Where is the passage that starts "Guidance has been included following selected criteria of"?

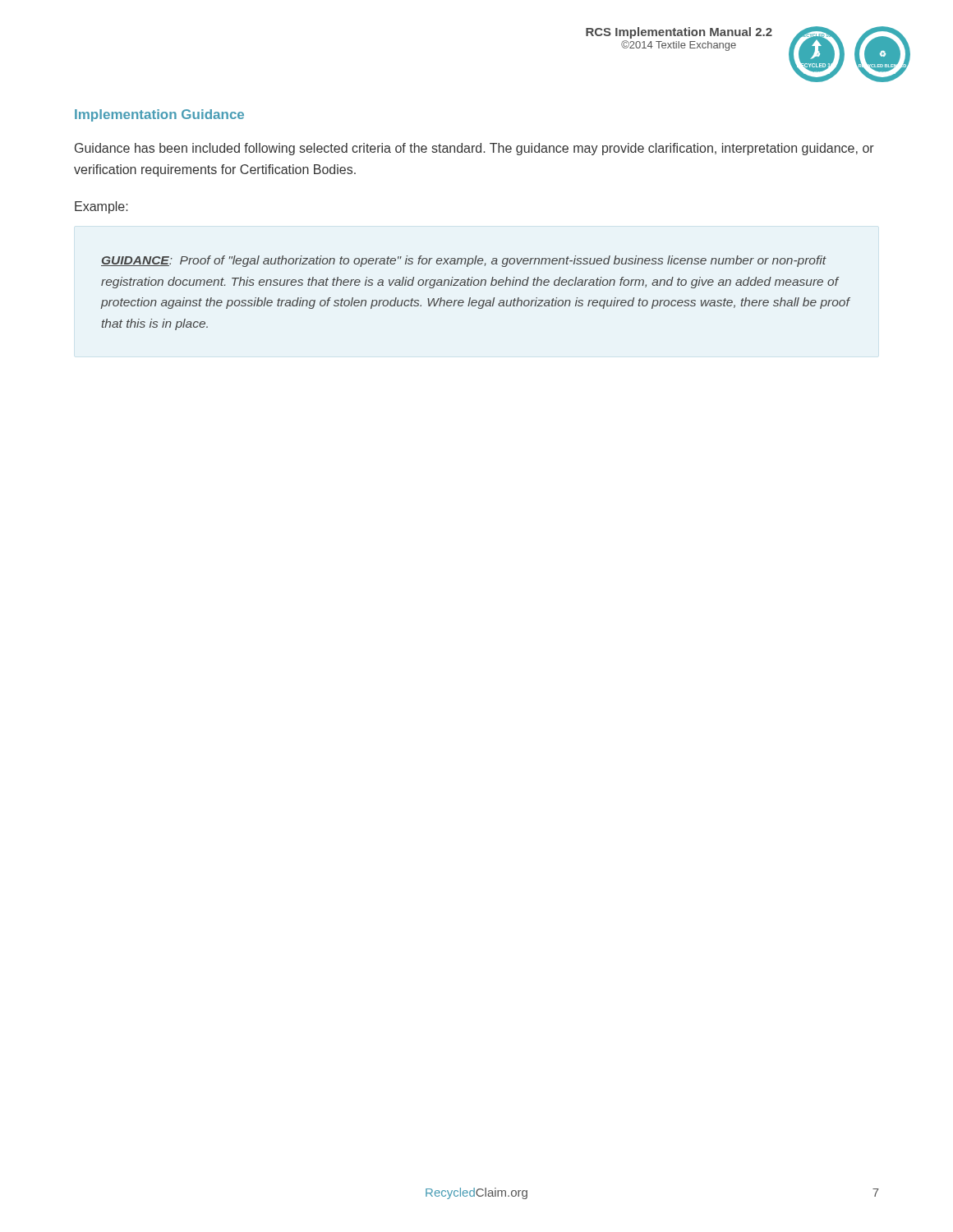point(474,159)
